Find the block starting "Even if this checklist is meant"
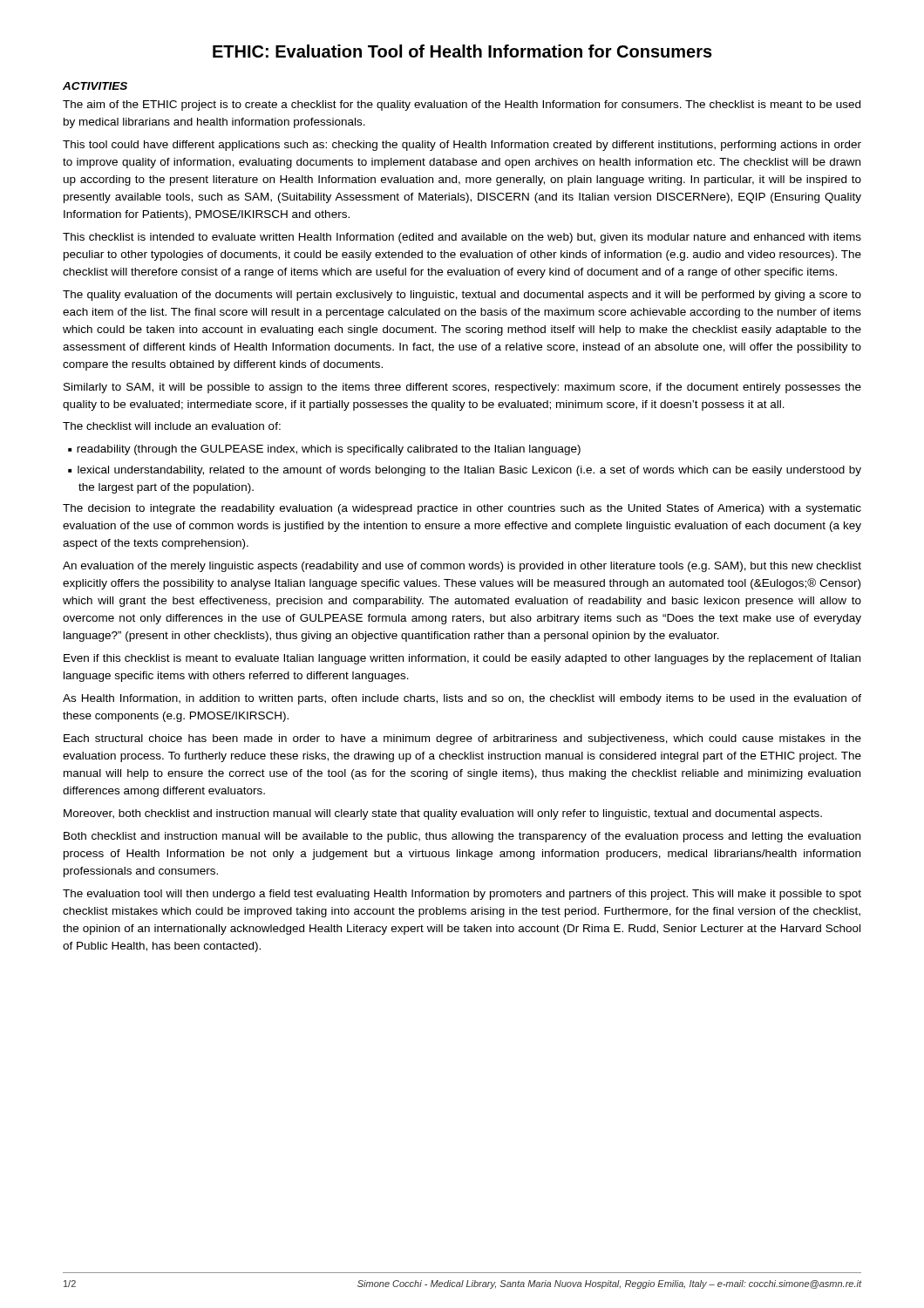The width and height of the screenshot is (924, 1308). (462, 667)
